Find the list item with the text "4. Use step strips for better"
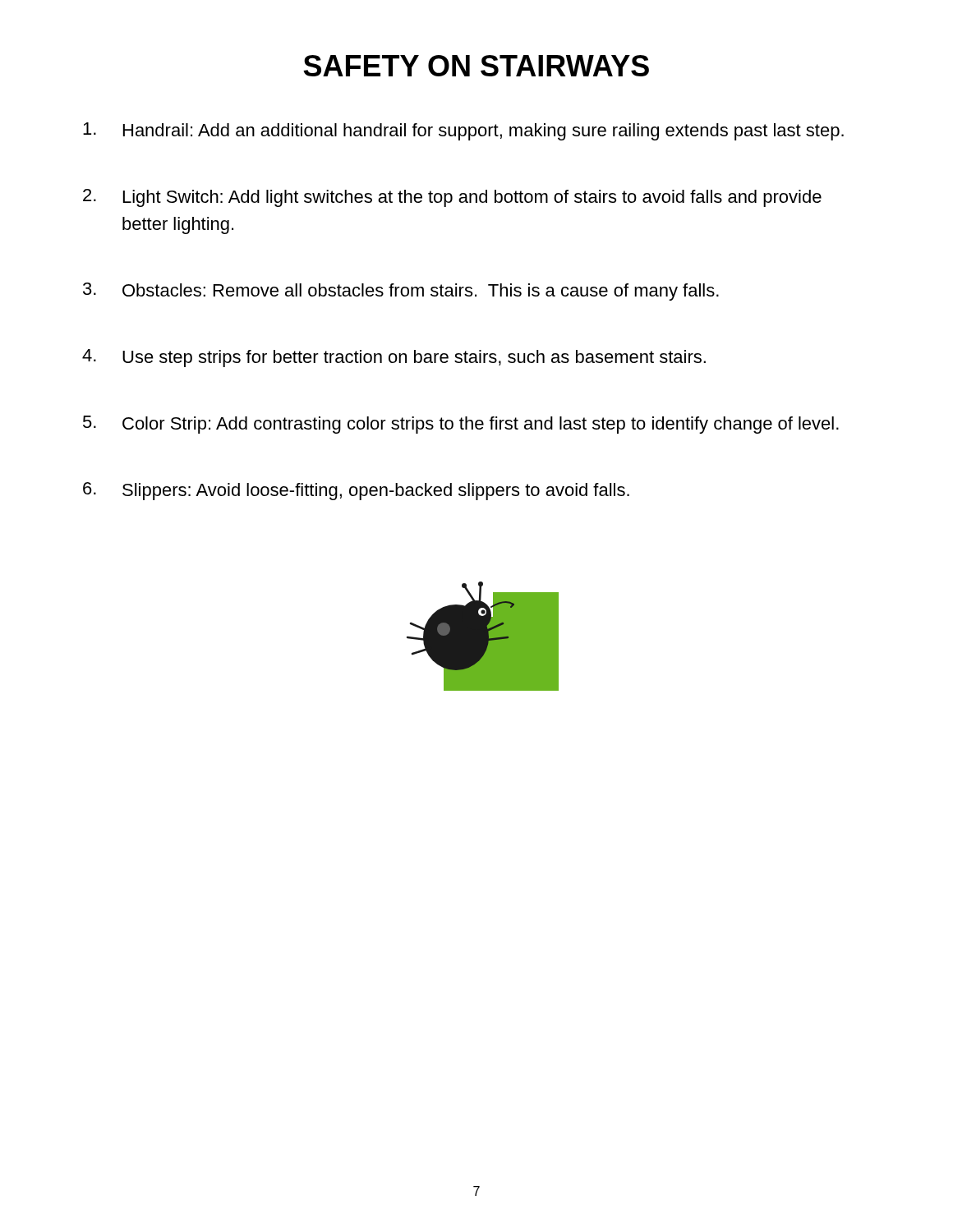 395,357
